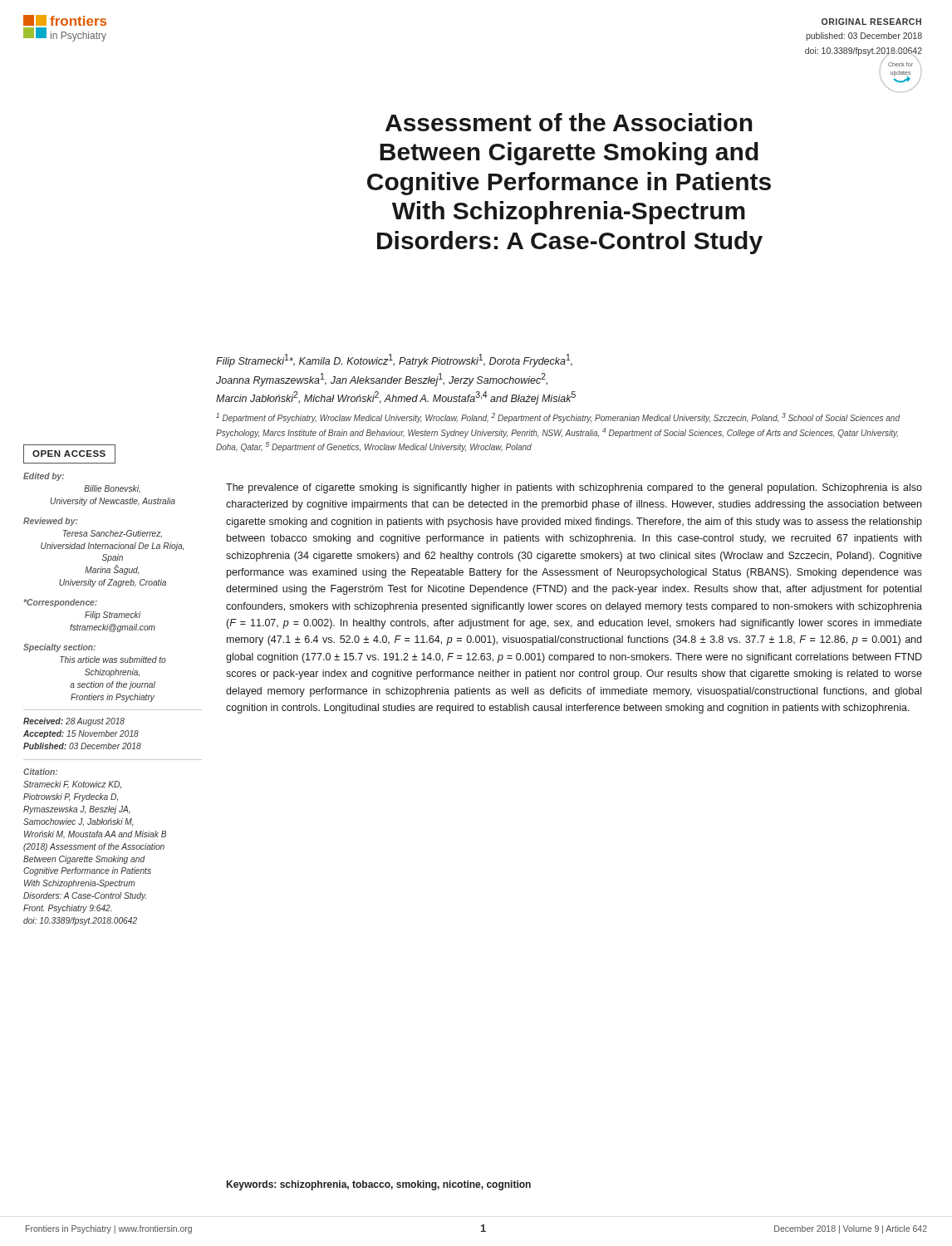Click on the text block starting "Filip Stramecki1*, Kamila D. Kotowicz1, Patryk Piotrowski1, Dorota"
Viewport: 952px width, 1246px height.
(396, 379)
